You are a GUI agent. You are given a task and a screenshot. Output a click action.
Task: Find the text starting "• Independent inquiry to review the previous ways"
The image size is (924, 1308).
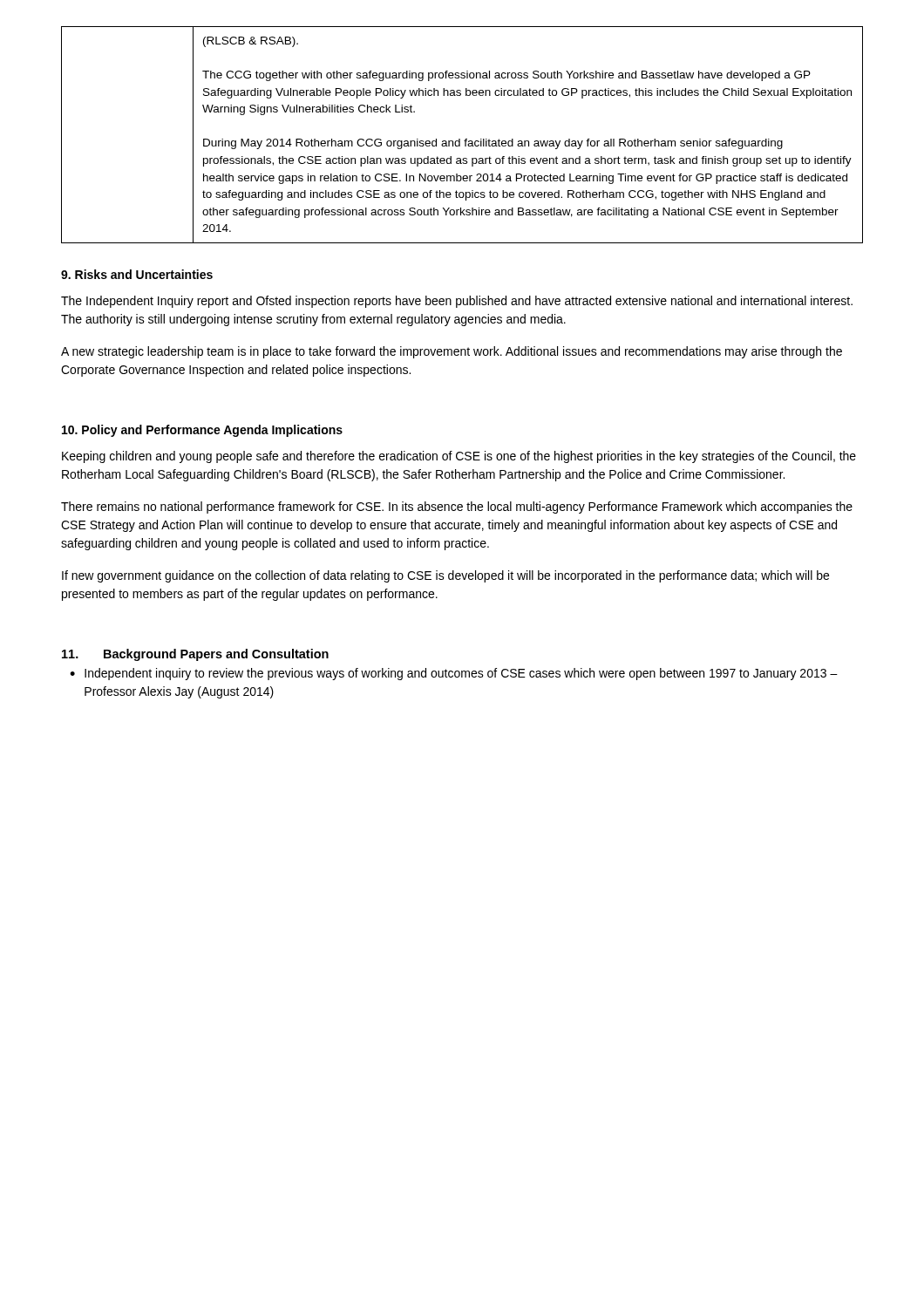[x=466, y=683]
